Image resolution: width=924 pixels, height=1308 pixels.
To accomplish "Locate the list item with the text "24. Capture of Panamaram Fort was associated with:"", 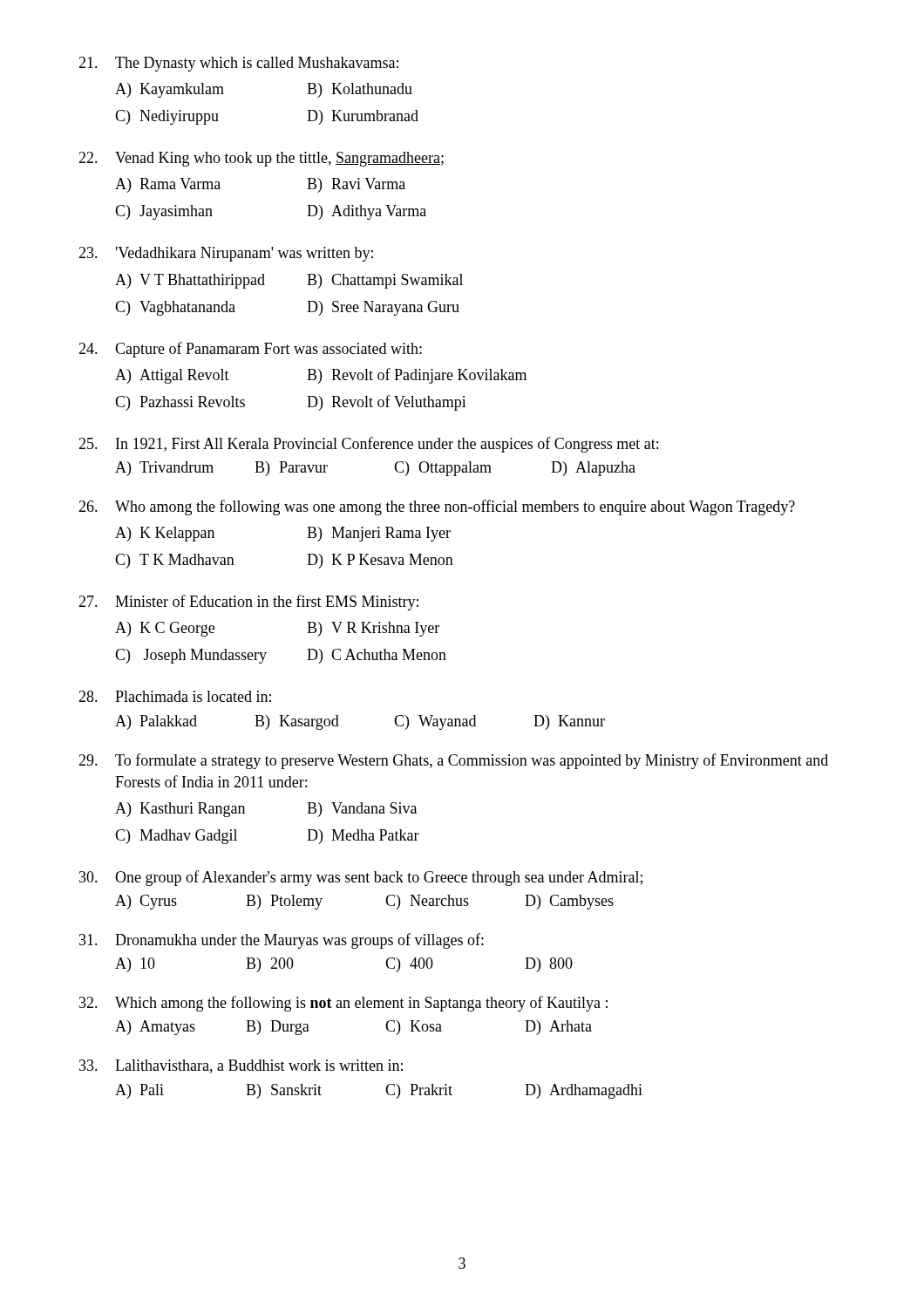I will pyautogui.click(x=462, y=376).
